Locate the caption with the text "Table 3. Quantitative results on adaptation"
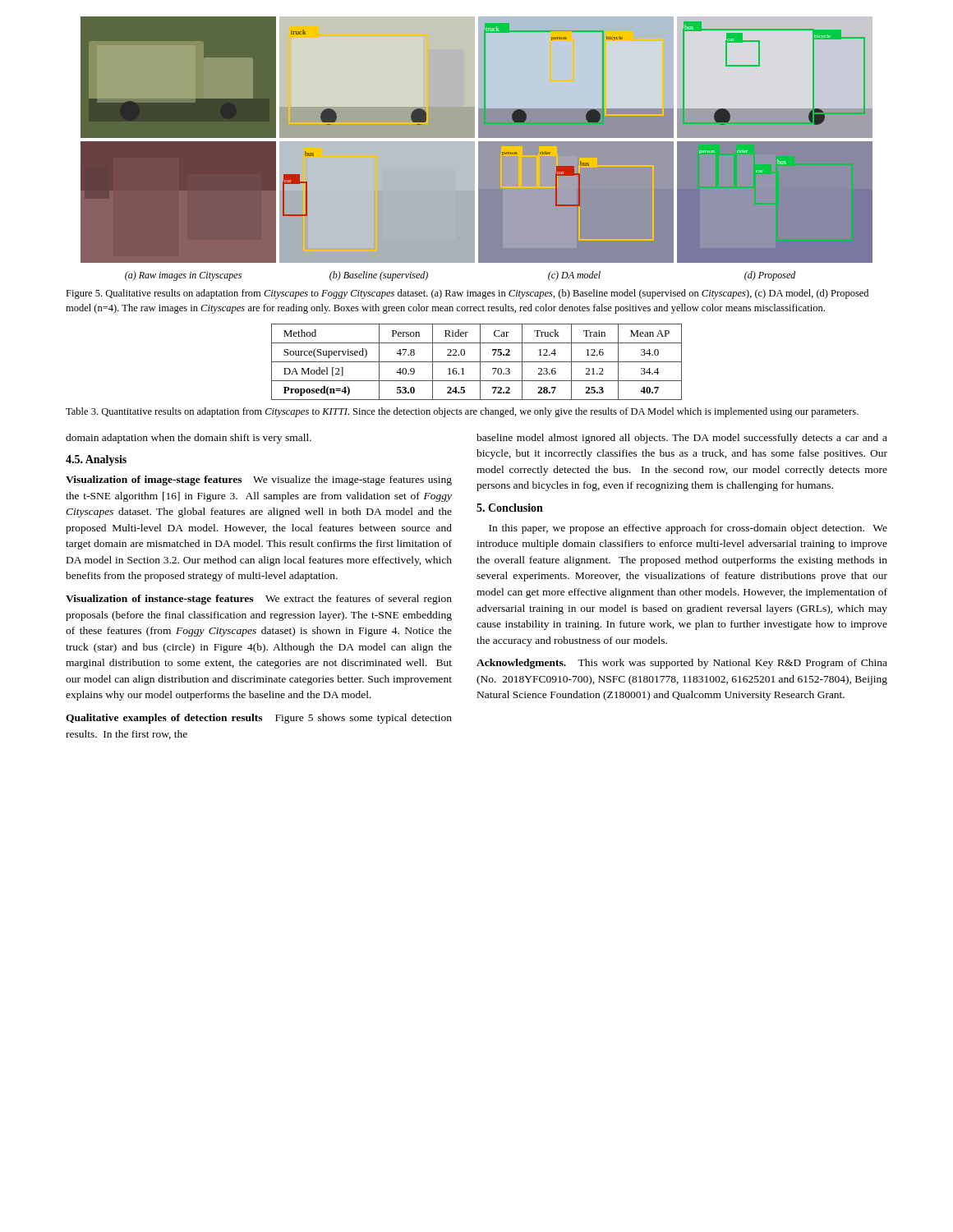953x1232 pixels. (x=462, y=411)
